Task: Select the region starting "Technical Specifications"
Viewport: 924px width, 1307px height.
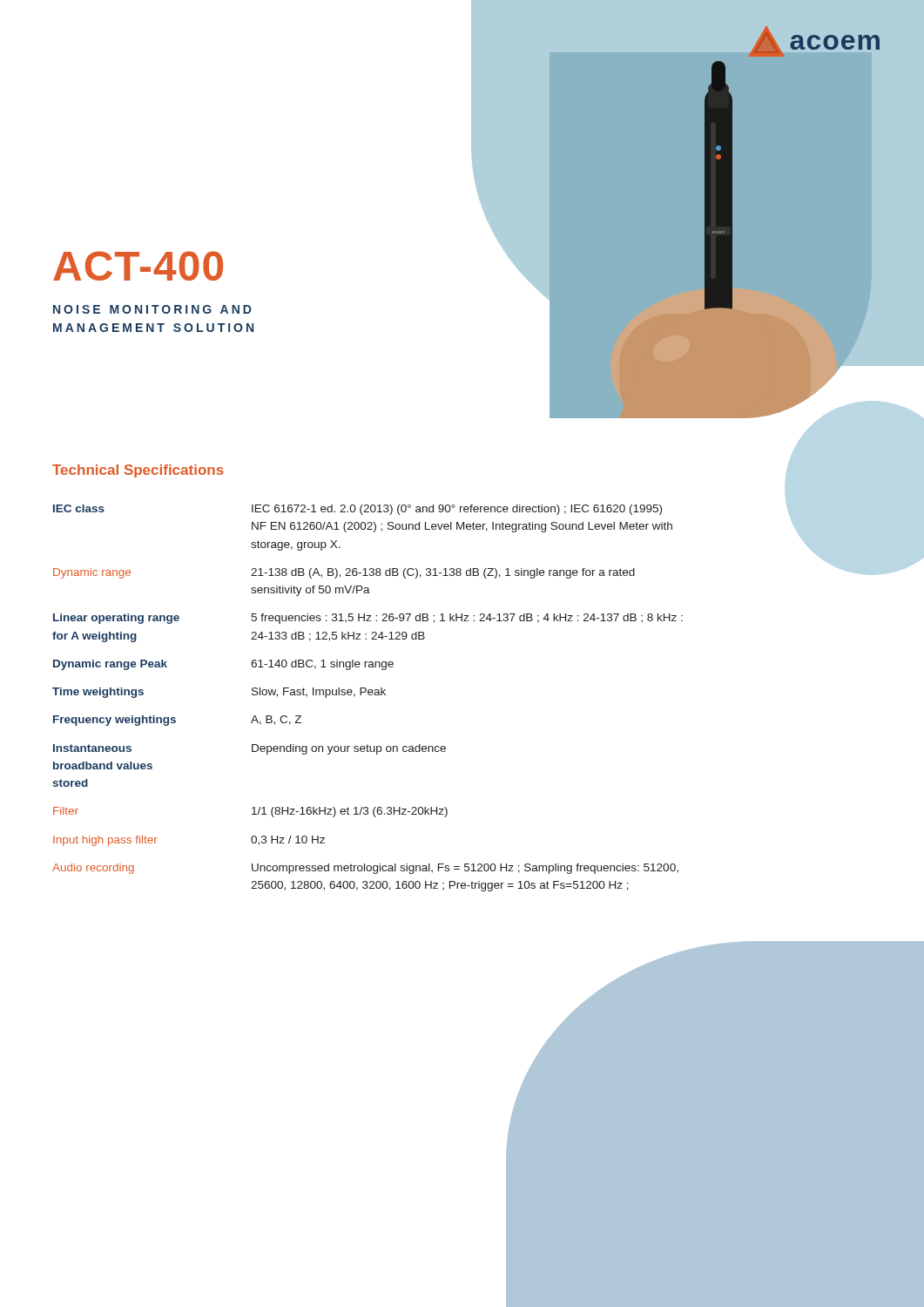Action: [x=138, y=470]
